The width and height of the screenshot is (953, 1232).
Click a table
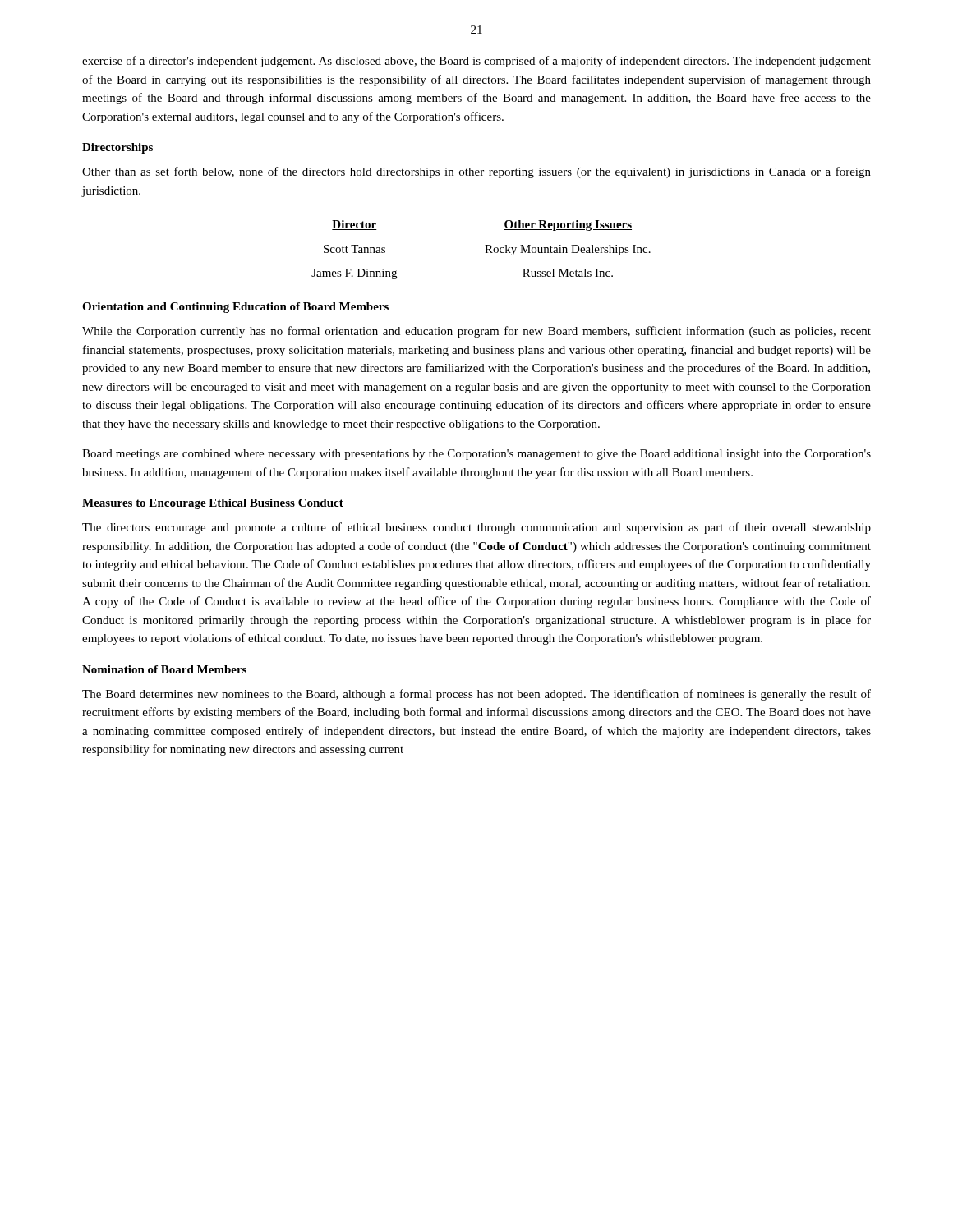click(x=476, y=250)
